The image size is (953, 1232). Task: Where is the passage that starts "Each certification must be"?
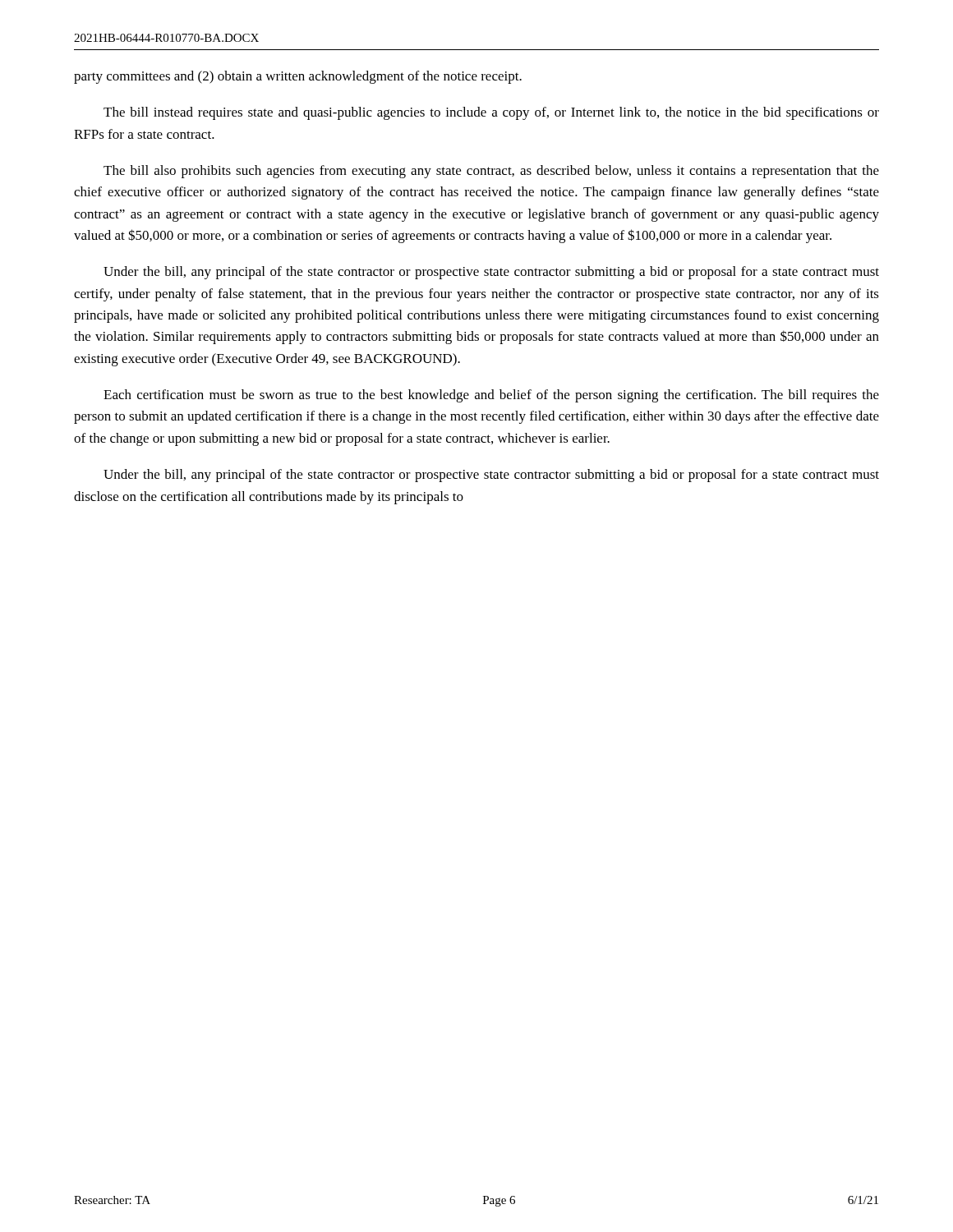476,416
